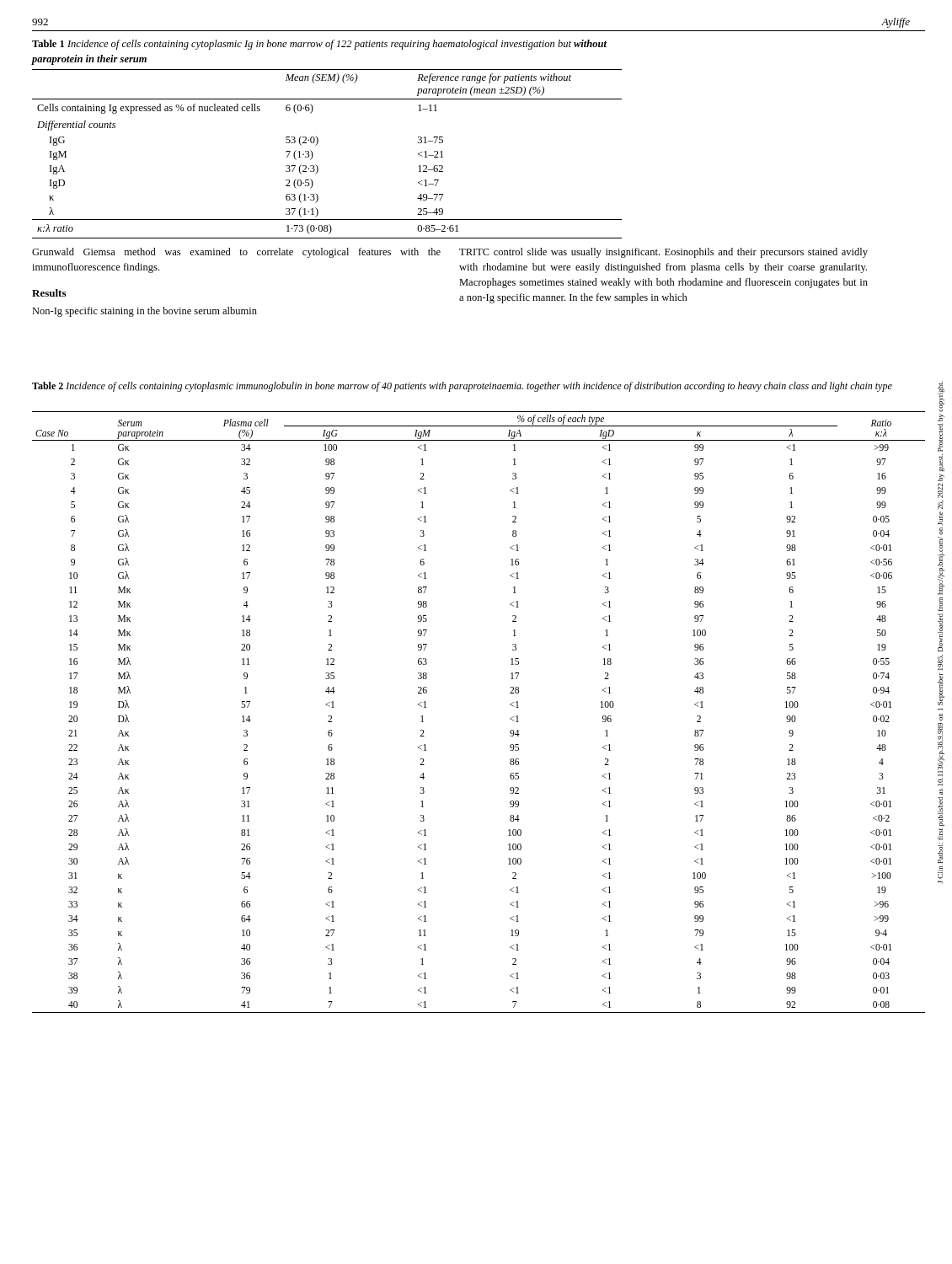Click on the table containing "6 (0·6)"
Screen dimensions: 1264x952
click(x=327, y=154)
